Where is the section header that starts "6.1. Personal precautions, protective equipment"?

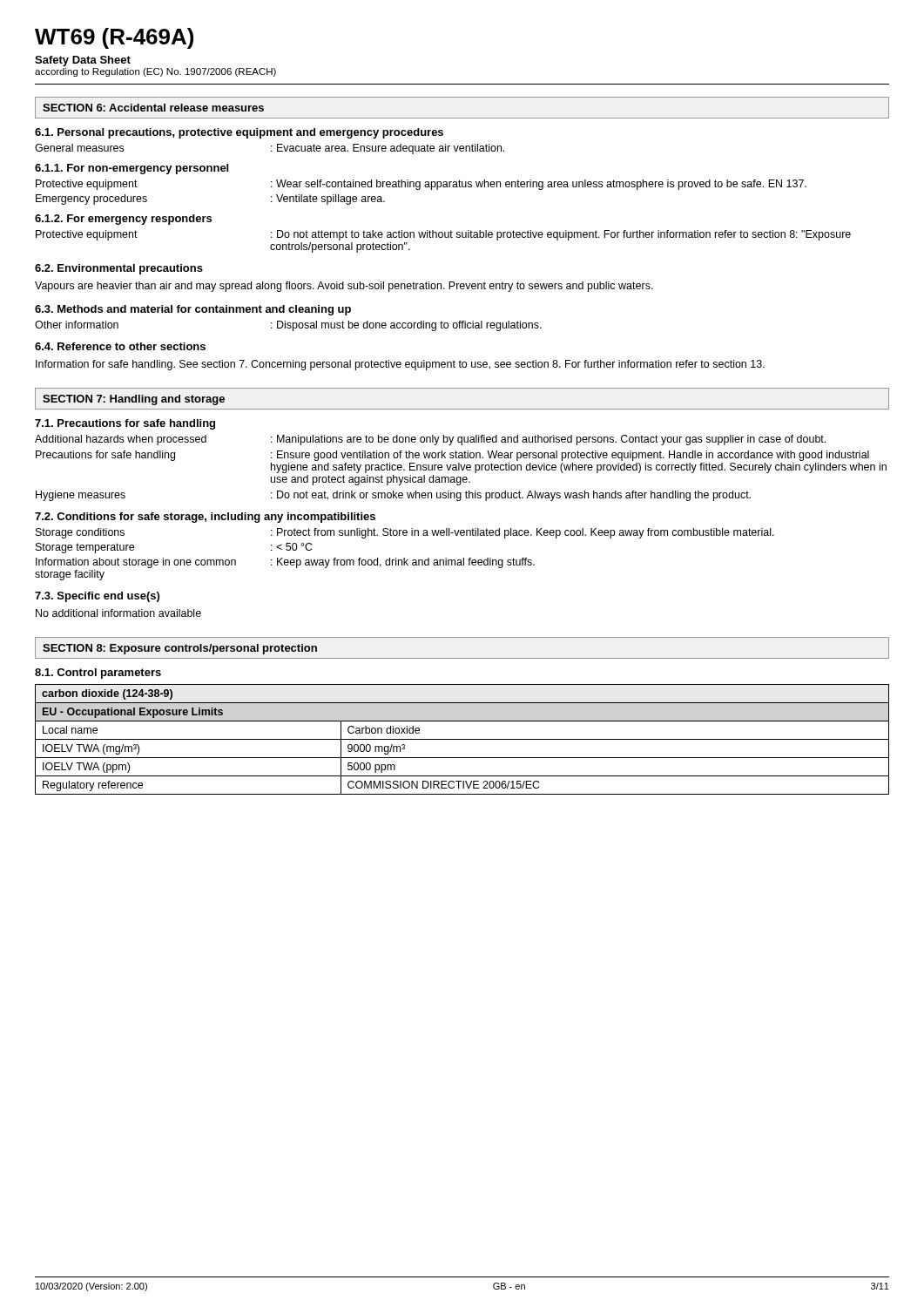point(239,133)
